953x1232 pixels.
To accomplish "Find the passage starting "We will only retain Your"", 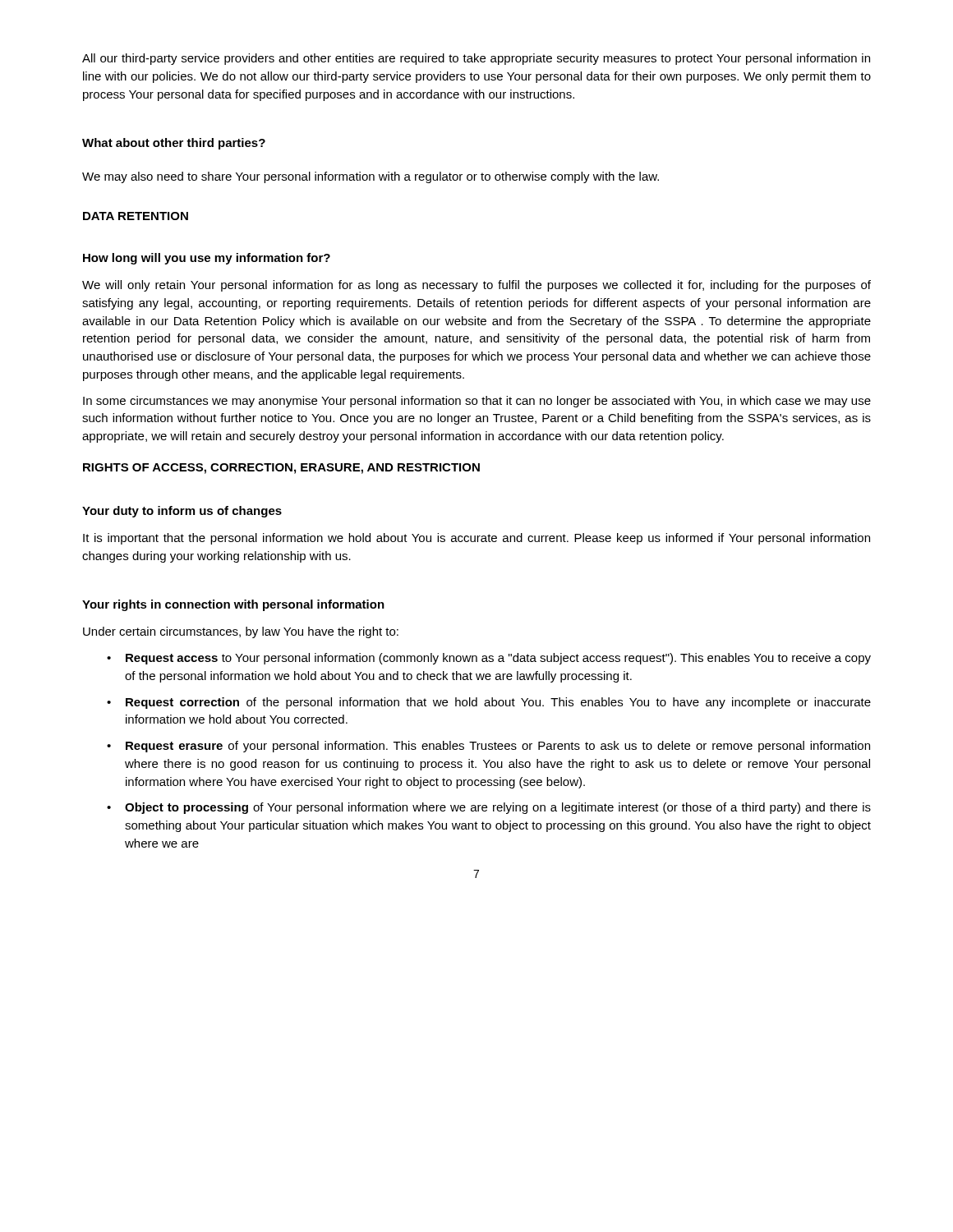I will [476, 329].
